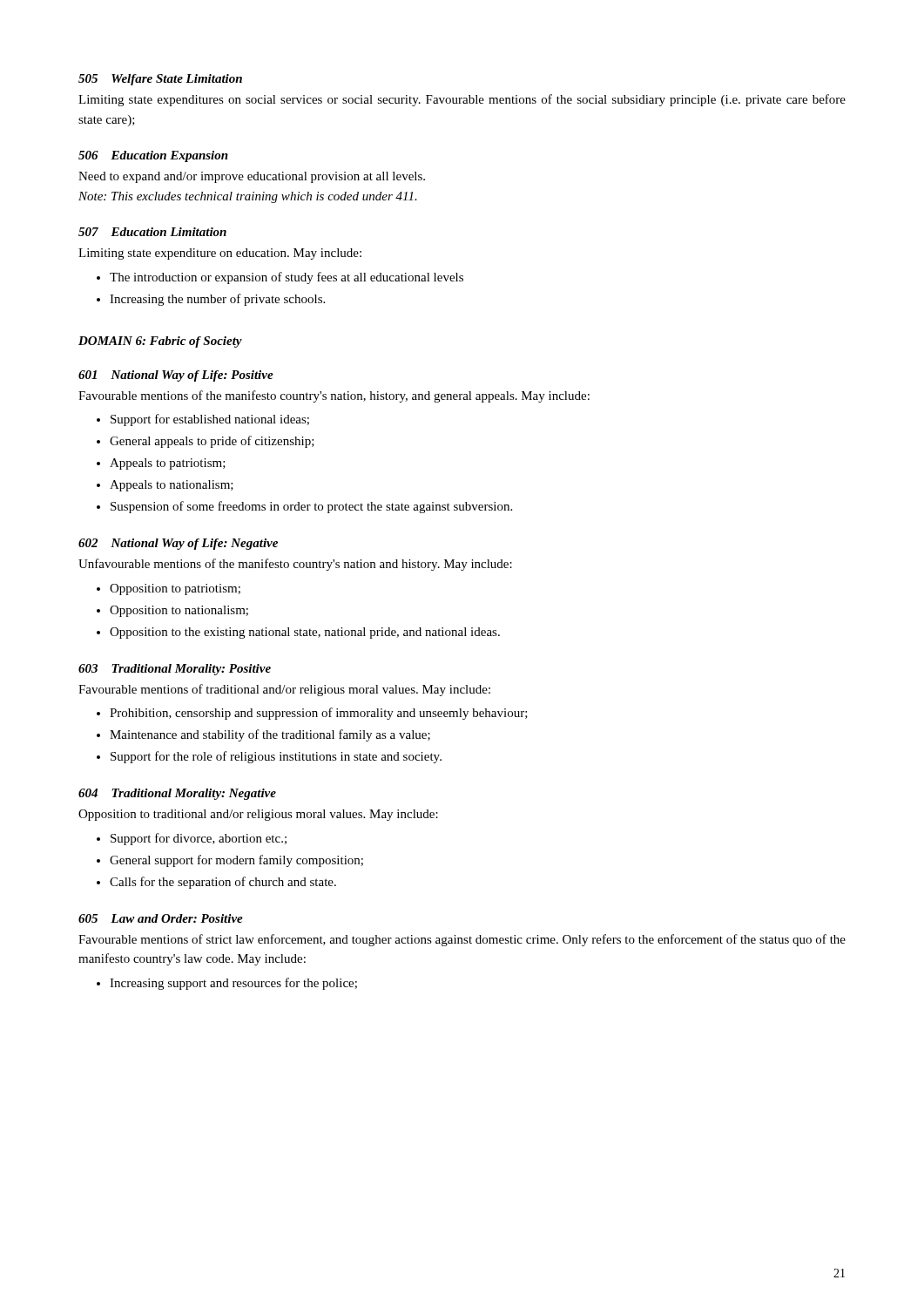Click on the element starting "Appeals to patriotism;"
The image size is (924, 1307).
pyautogui.click(x=168, y=463)
